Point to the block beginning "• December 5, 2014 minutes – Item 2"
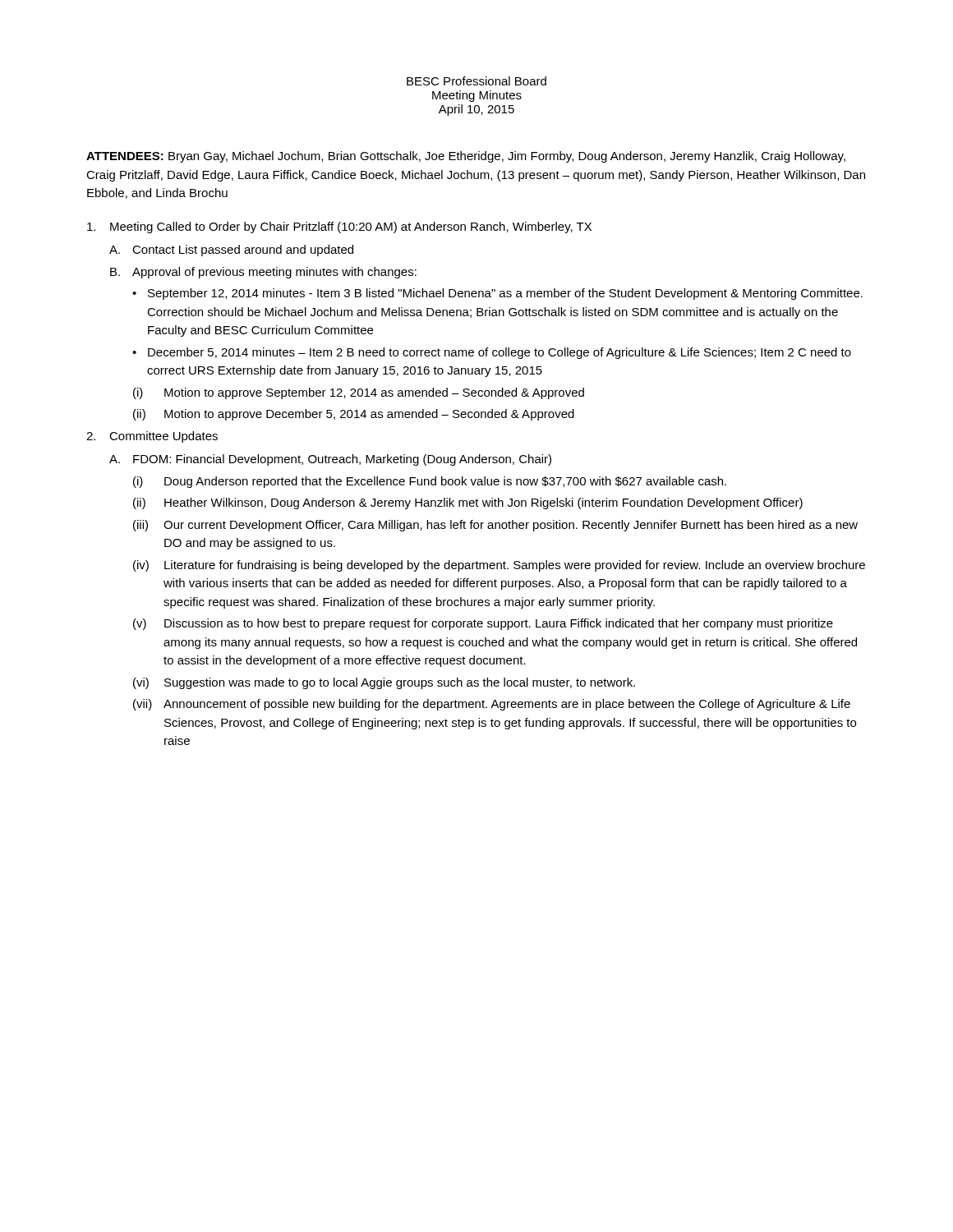The image size is (953, 1232). coord(500,361)
